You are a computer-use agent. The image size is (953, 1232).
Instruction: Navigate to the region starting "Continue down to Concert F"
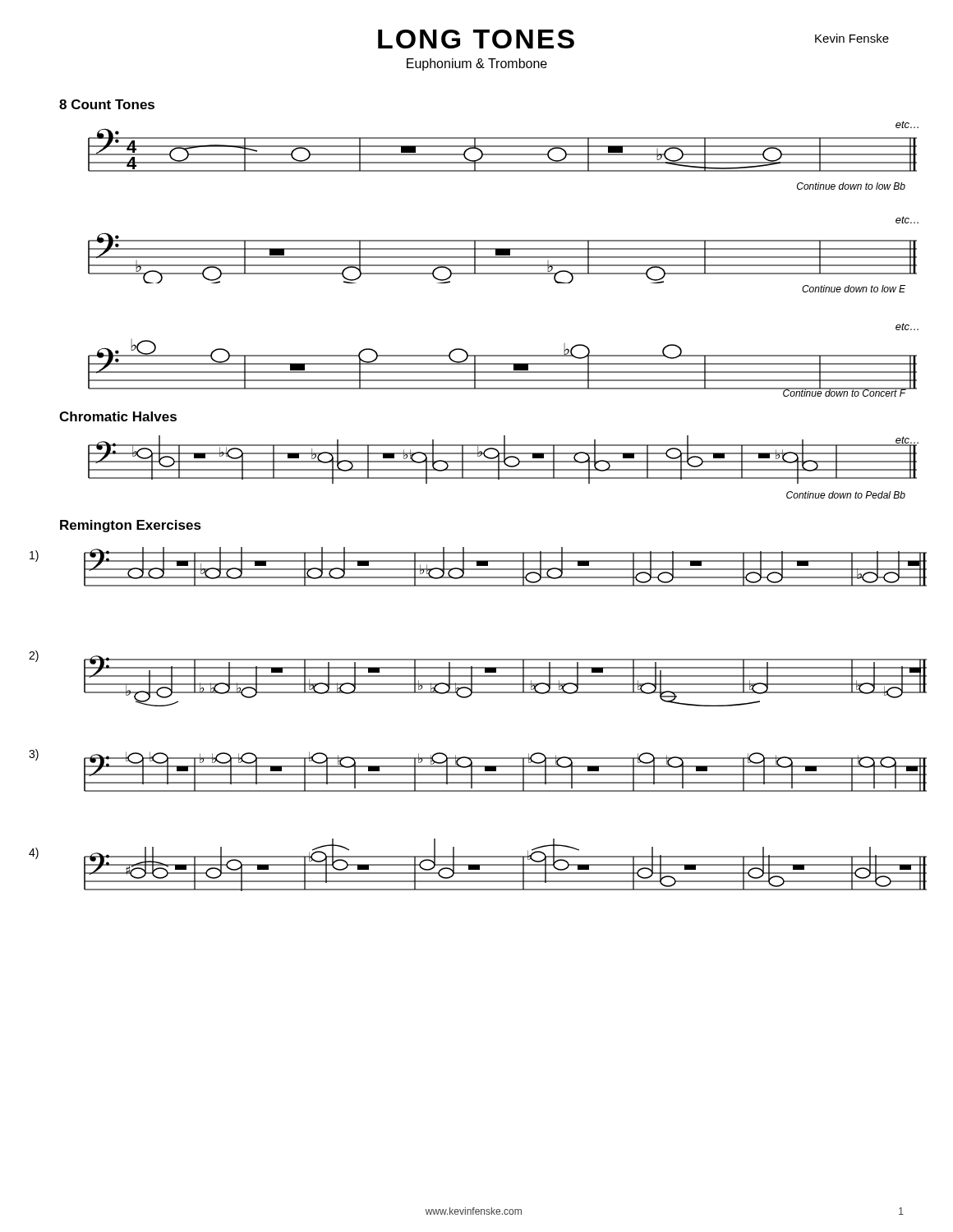(x=844, y=393)
